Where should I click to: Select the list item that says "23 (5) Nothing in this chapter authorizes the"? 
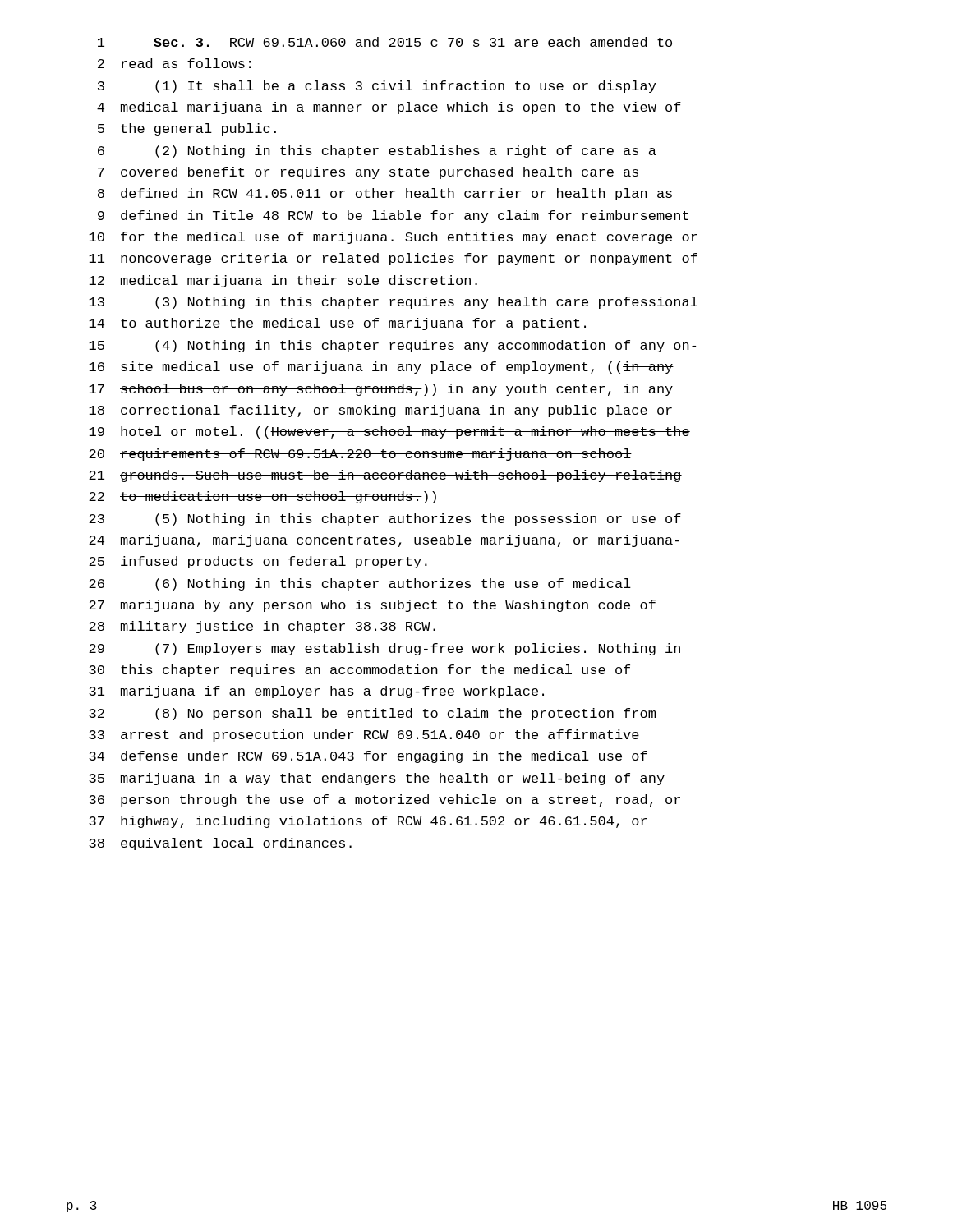[x=476, y=520]
